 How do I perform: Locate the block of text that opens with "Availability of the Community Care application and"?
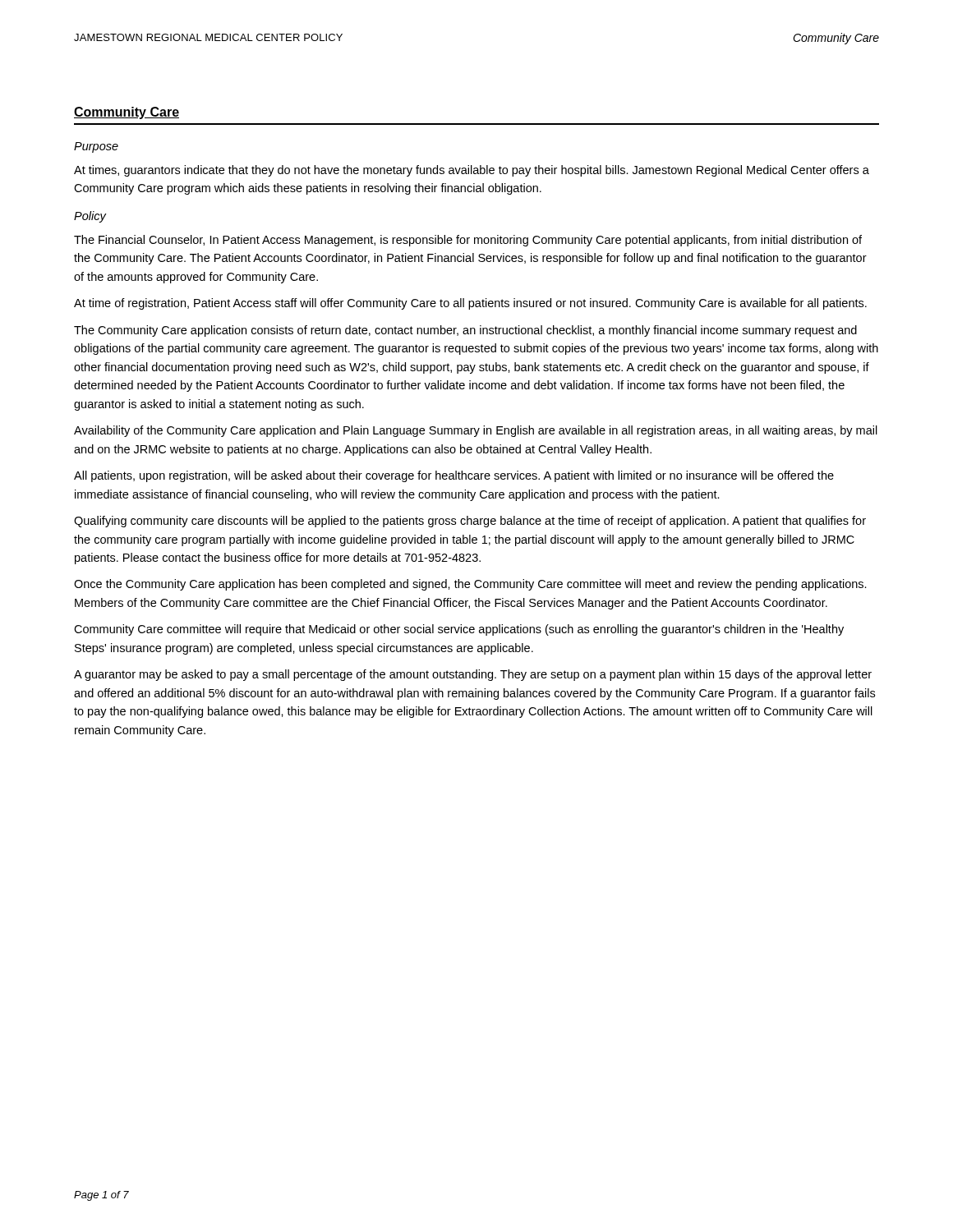[x=476, y=440]
